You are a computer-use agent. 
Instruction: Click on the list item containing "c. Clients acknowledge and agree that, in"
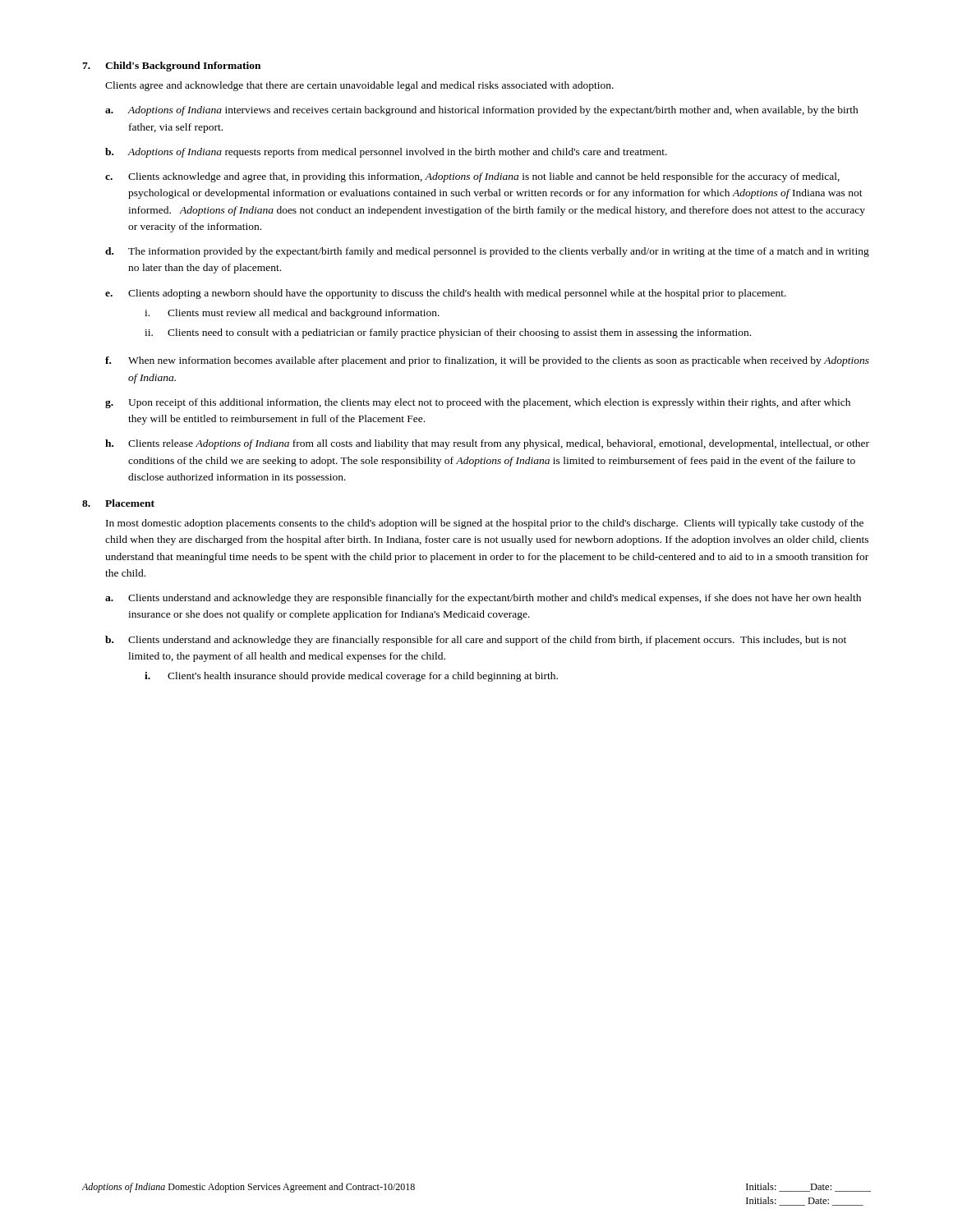point(488,202)
